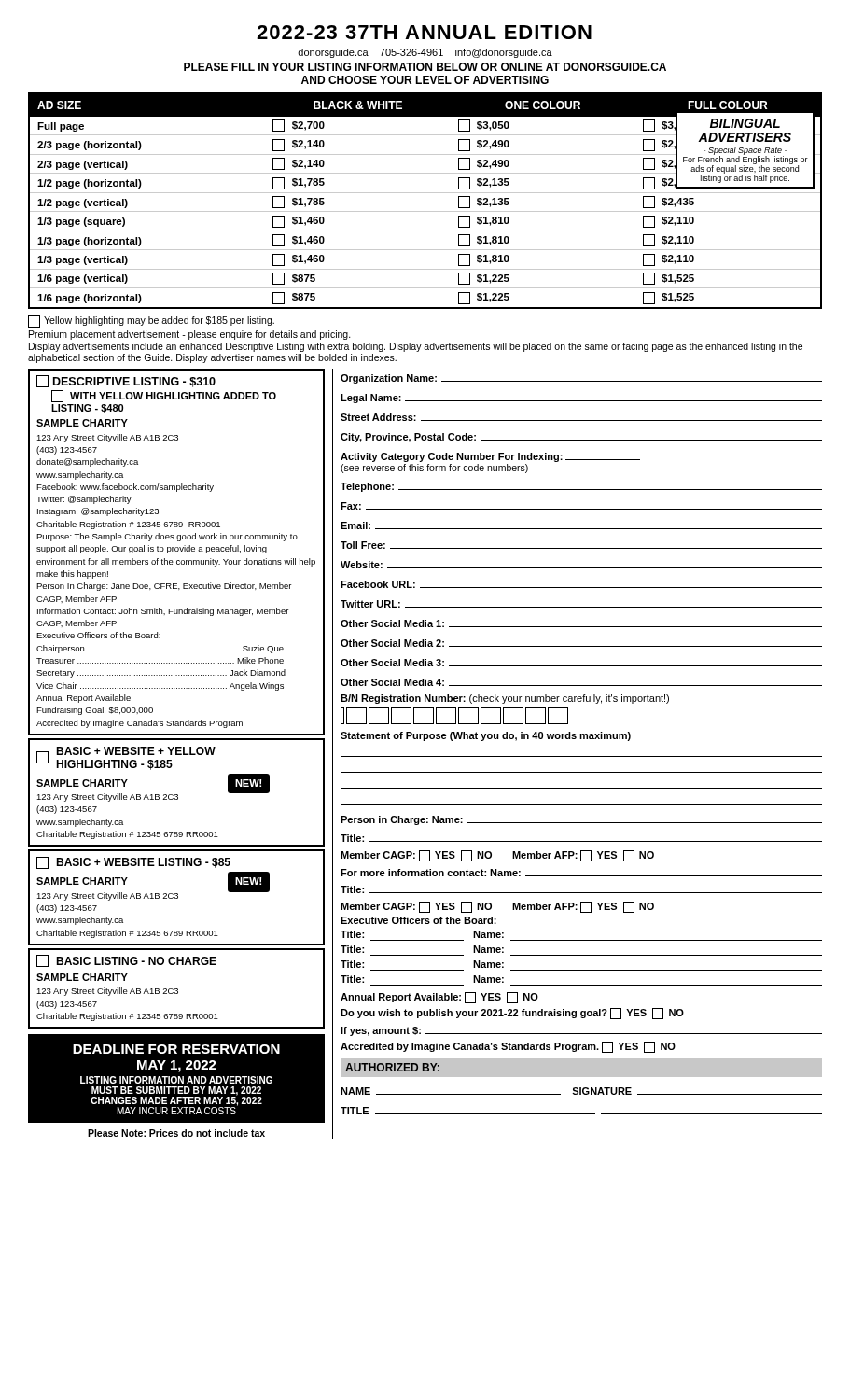
Task: Click on the text block with the text "Annual Report Available:"
Action: 439,997
